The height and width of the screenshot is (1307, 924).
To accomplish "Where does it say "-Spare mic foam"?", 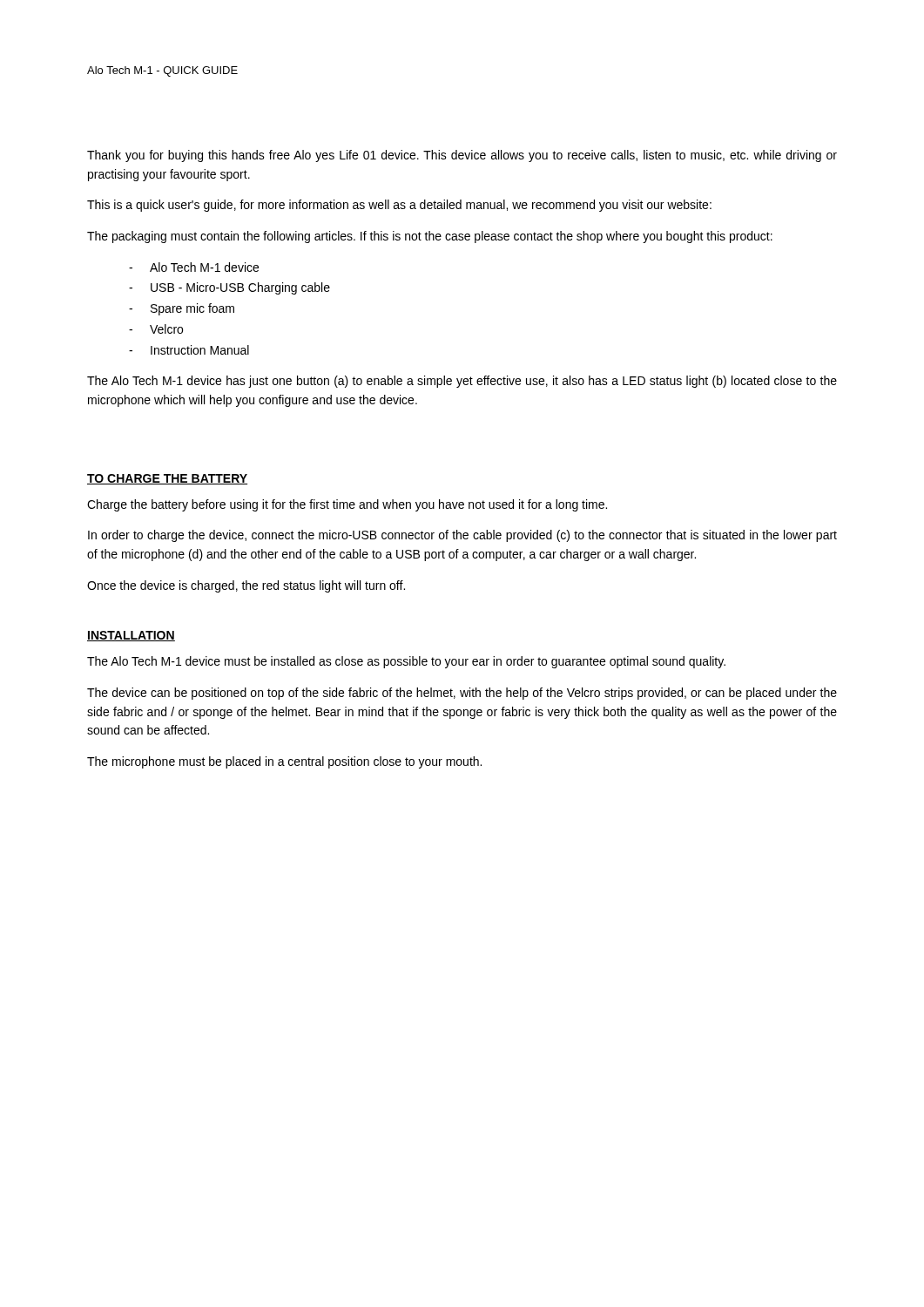I will coord(182,309).
